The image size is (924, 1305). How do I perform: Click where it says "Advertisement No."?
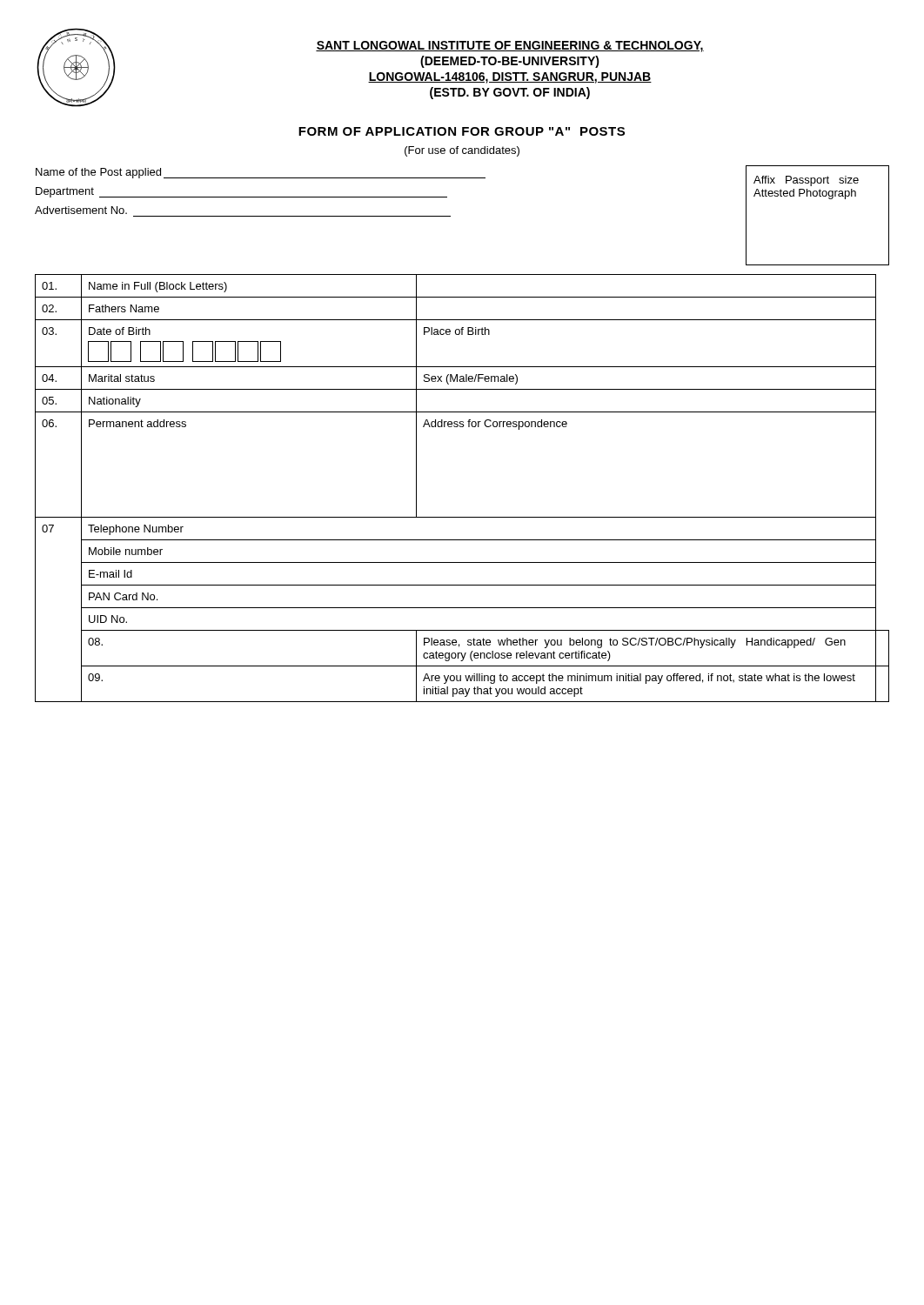[243, 210]
